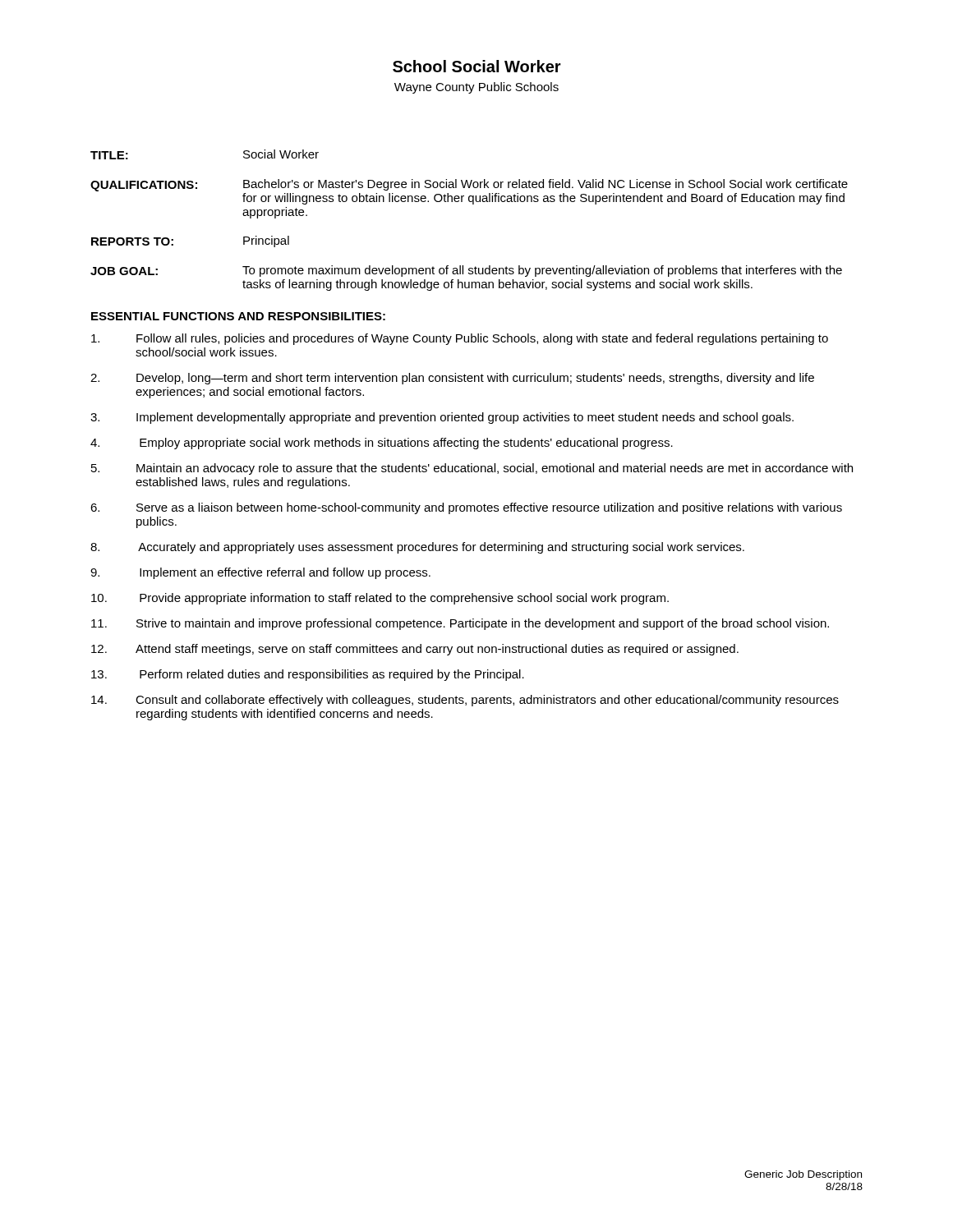Locate the block of text that opens with "3. Implement developmentally"
Screen dimensions: 1232x953
[476, 417]
